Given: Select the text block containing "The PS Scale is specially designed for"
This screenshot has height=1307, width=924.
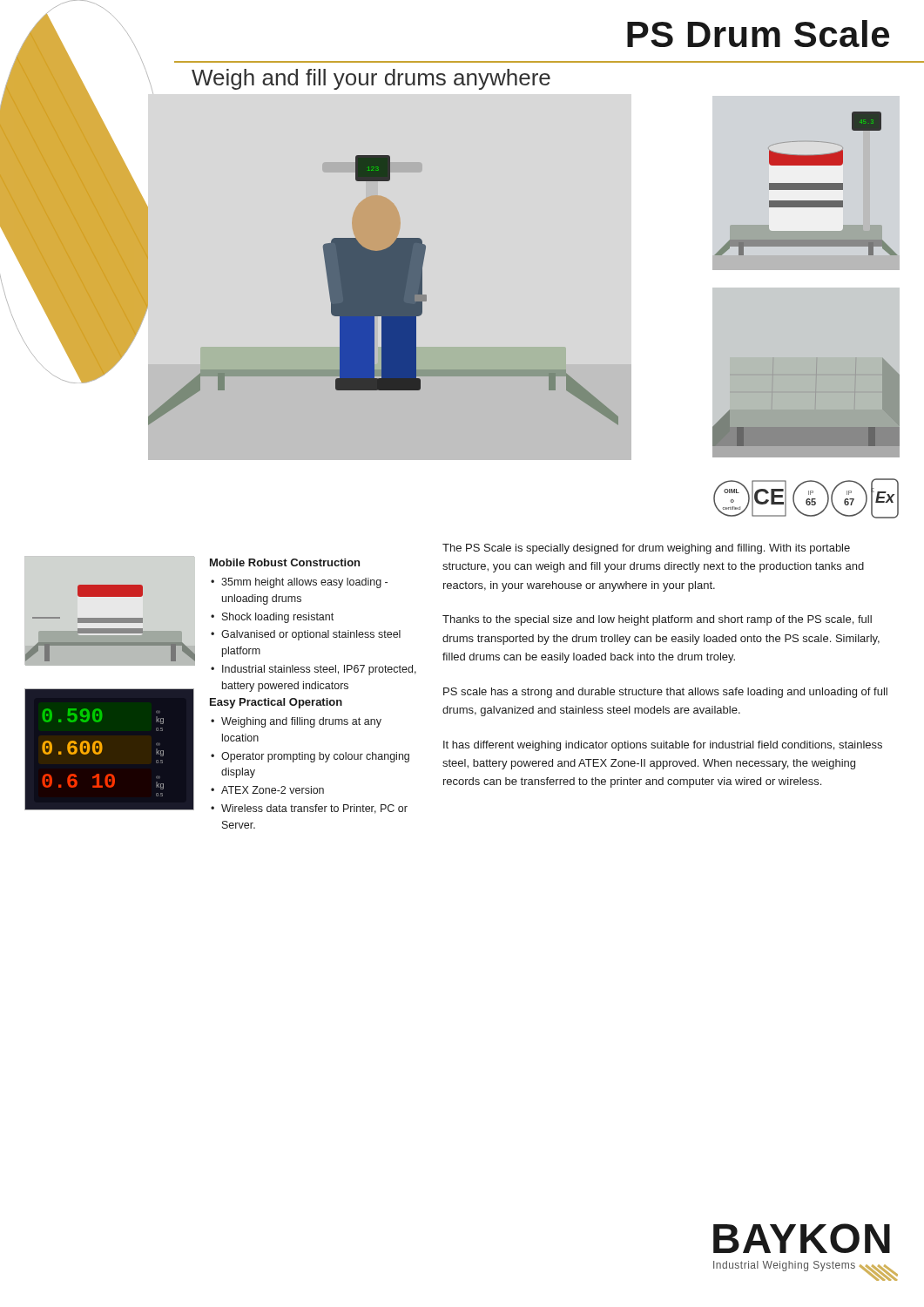Looking at the screenshot, I should coord(653,566).
